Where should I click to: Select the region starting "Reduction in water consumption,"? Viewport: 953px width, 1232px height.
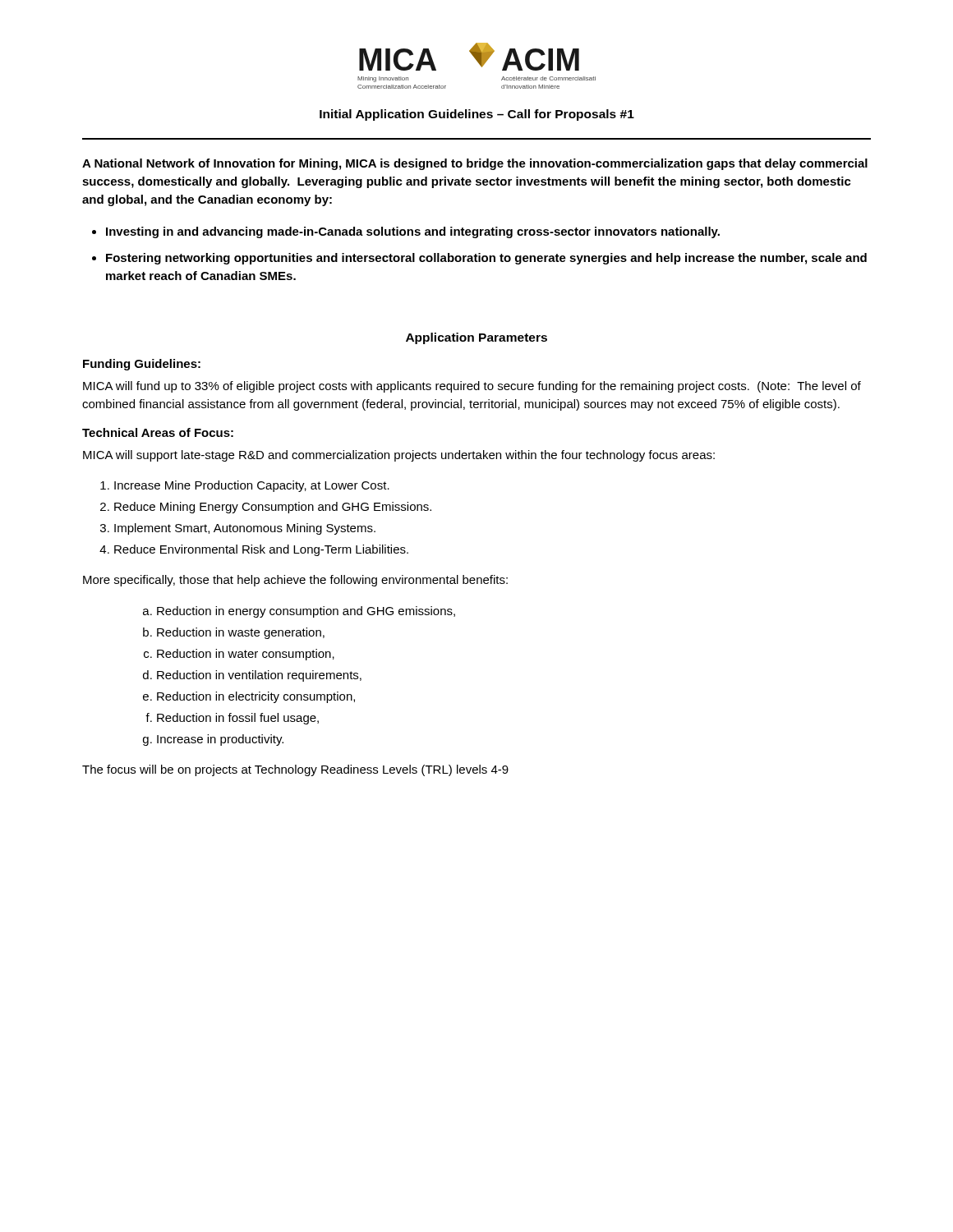pos(245,653)
